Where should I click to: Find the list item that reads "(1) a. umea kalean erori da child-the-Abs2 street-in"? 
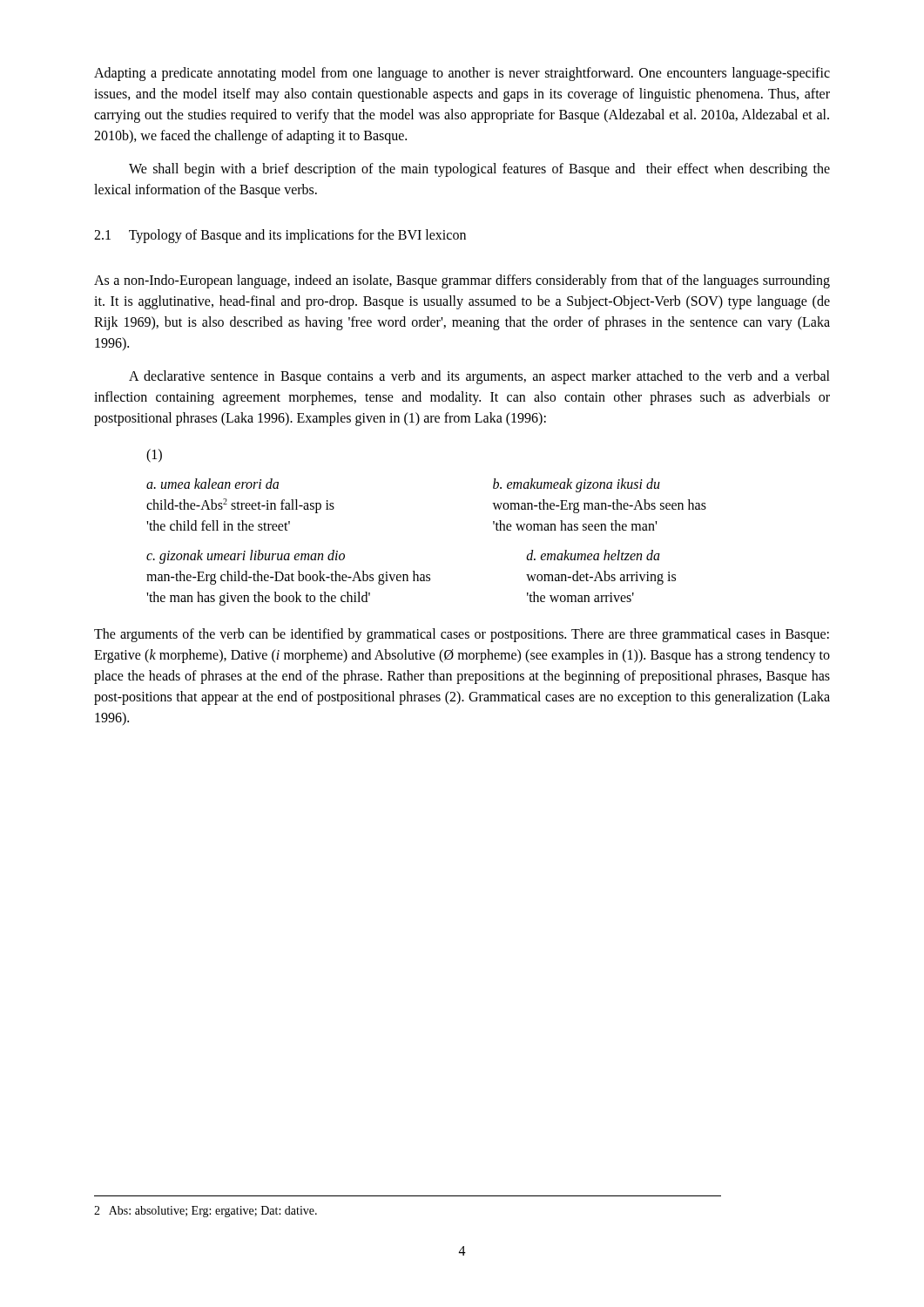488,526
